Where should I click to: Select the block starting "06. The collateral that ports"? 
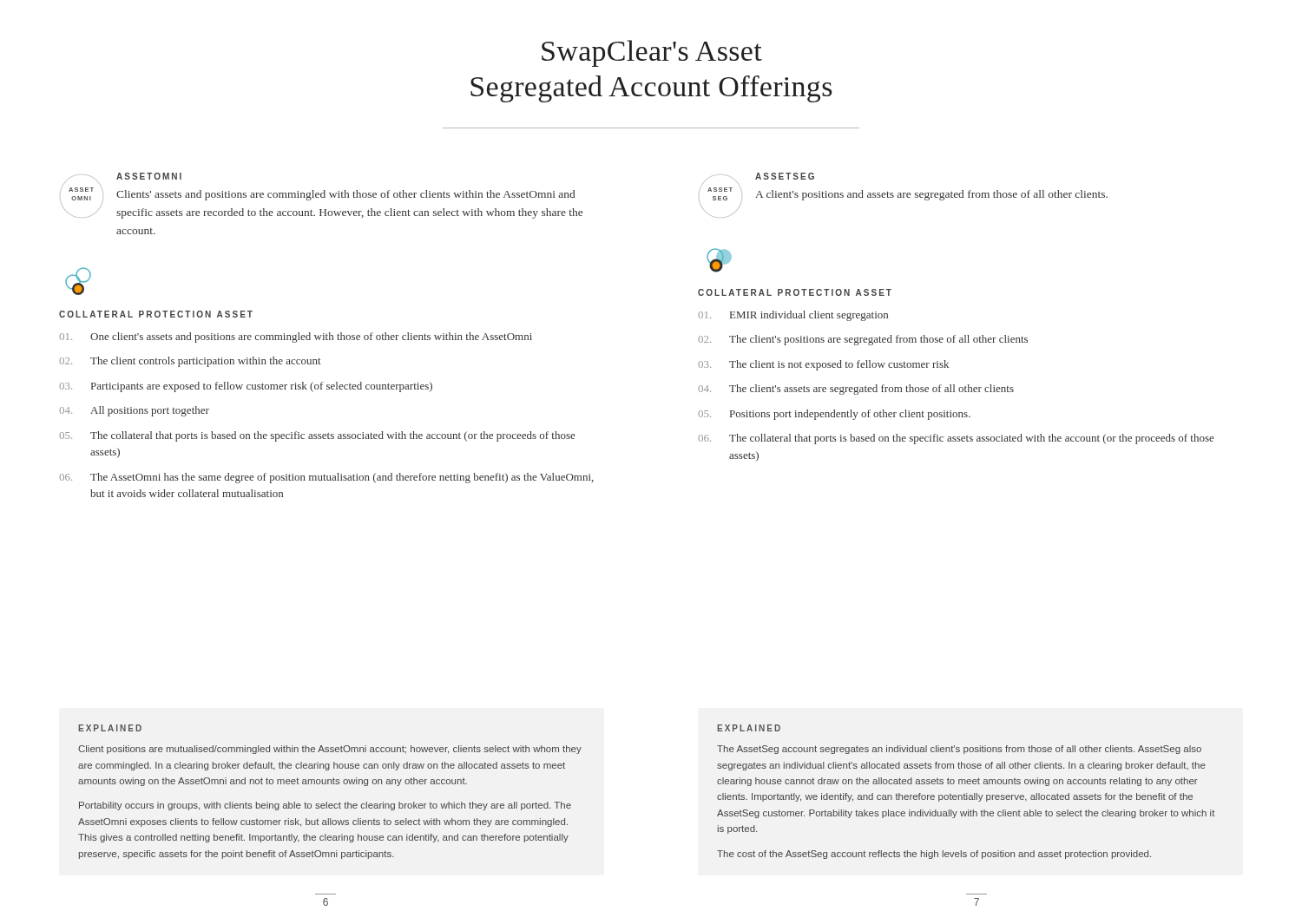(x=970, y=447)
